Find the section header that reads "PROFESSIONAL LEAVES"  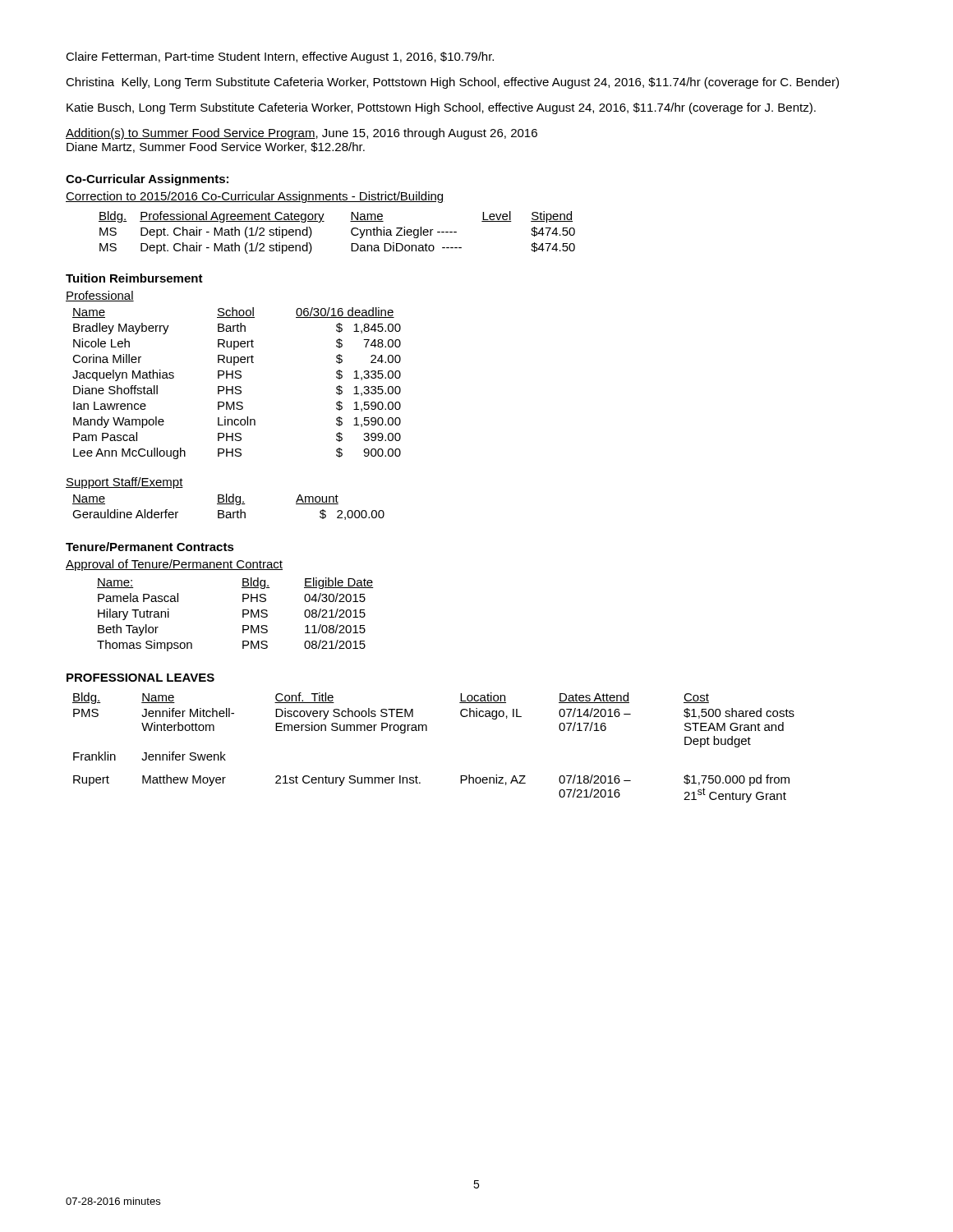(x=140, y=677)
